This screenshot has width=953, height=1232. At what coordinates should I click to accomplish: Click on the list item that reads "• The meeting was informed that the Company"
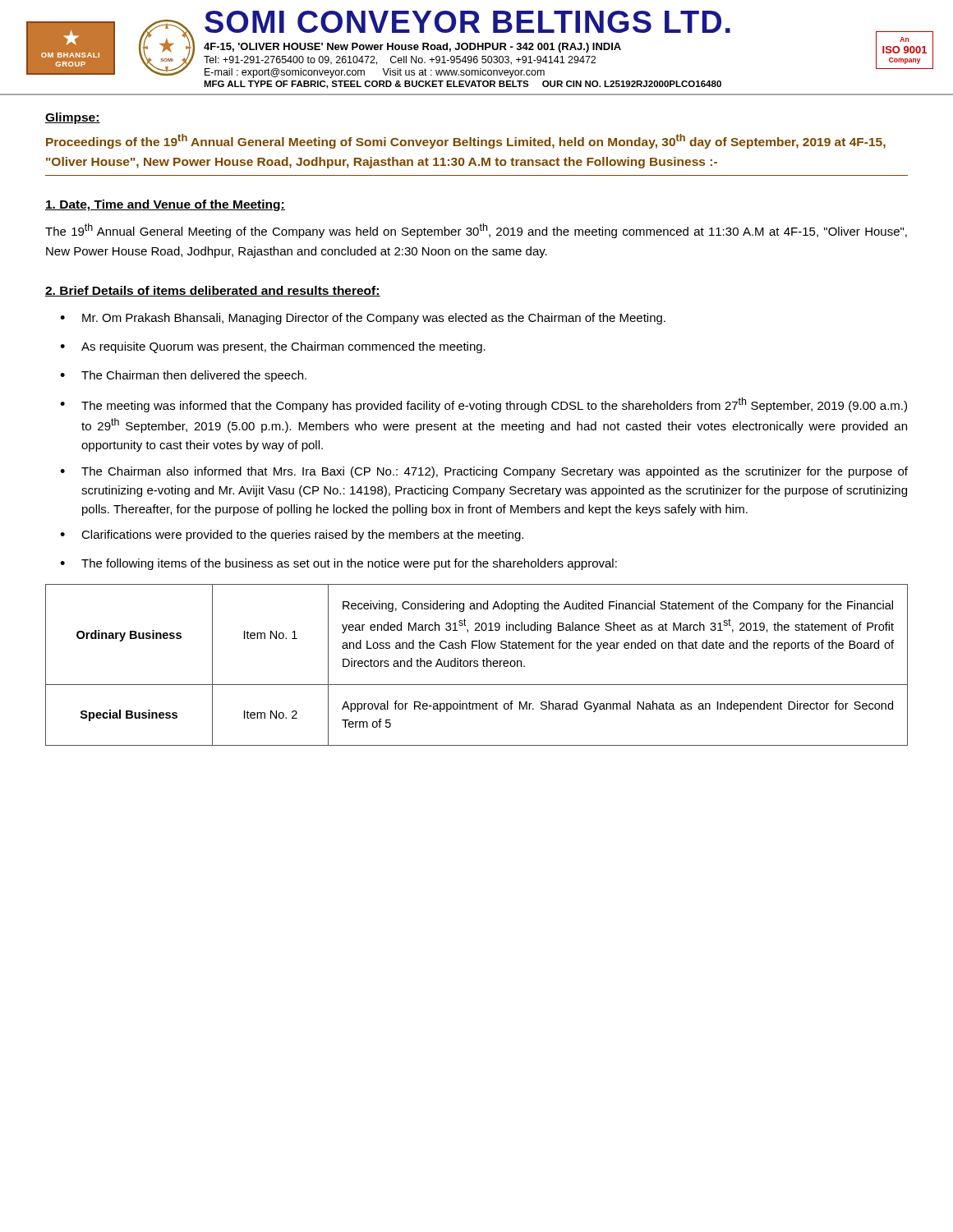pyautogui.click(x=476, y=424)
